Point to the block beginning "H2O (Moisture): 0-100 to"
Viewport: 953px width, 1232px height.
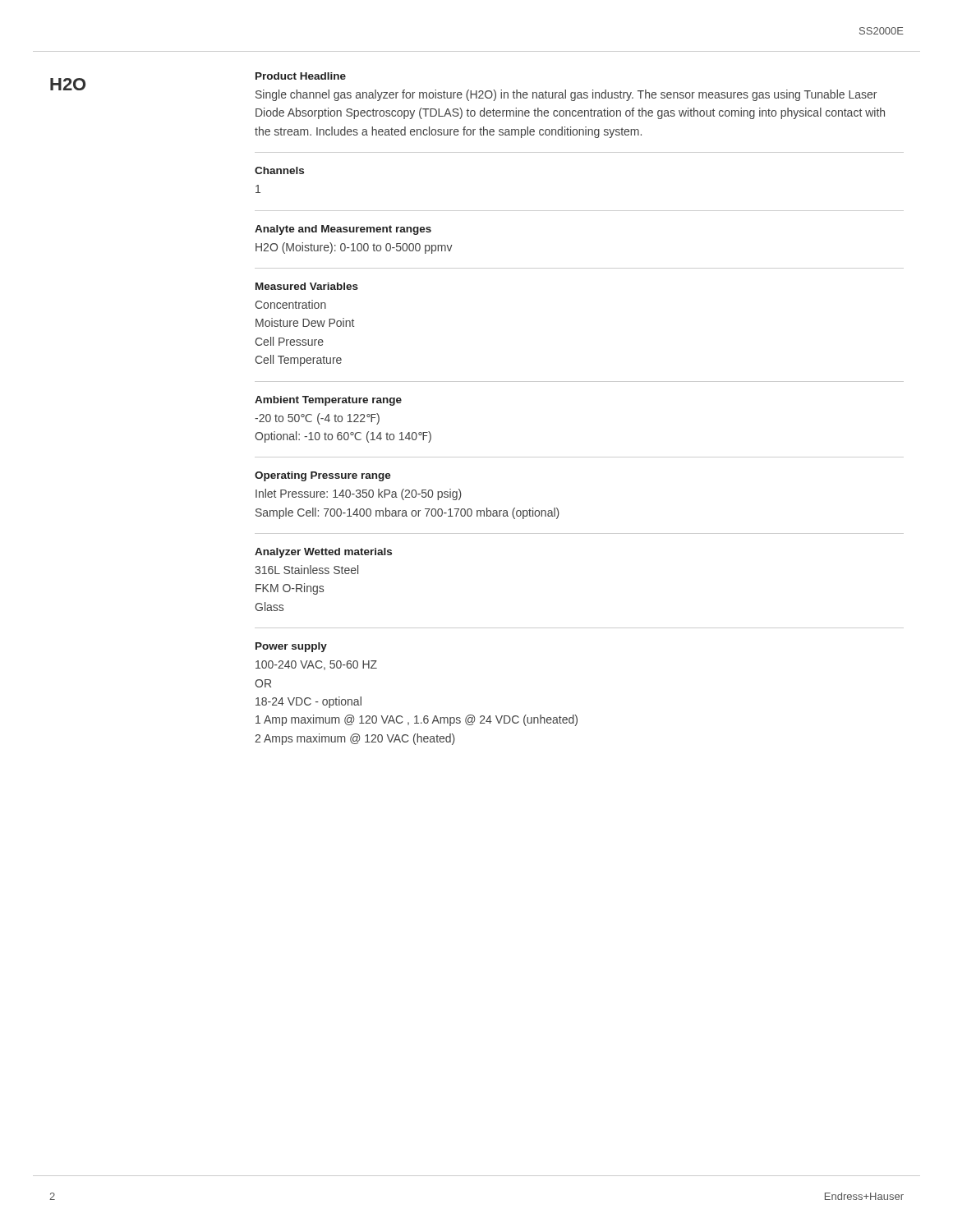[353, 247]
